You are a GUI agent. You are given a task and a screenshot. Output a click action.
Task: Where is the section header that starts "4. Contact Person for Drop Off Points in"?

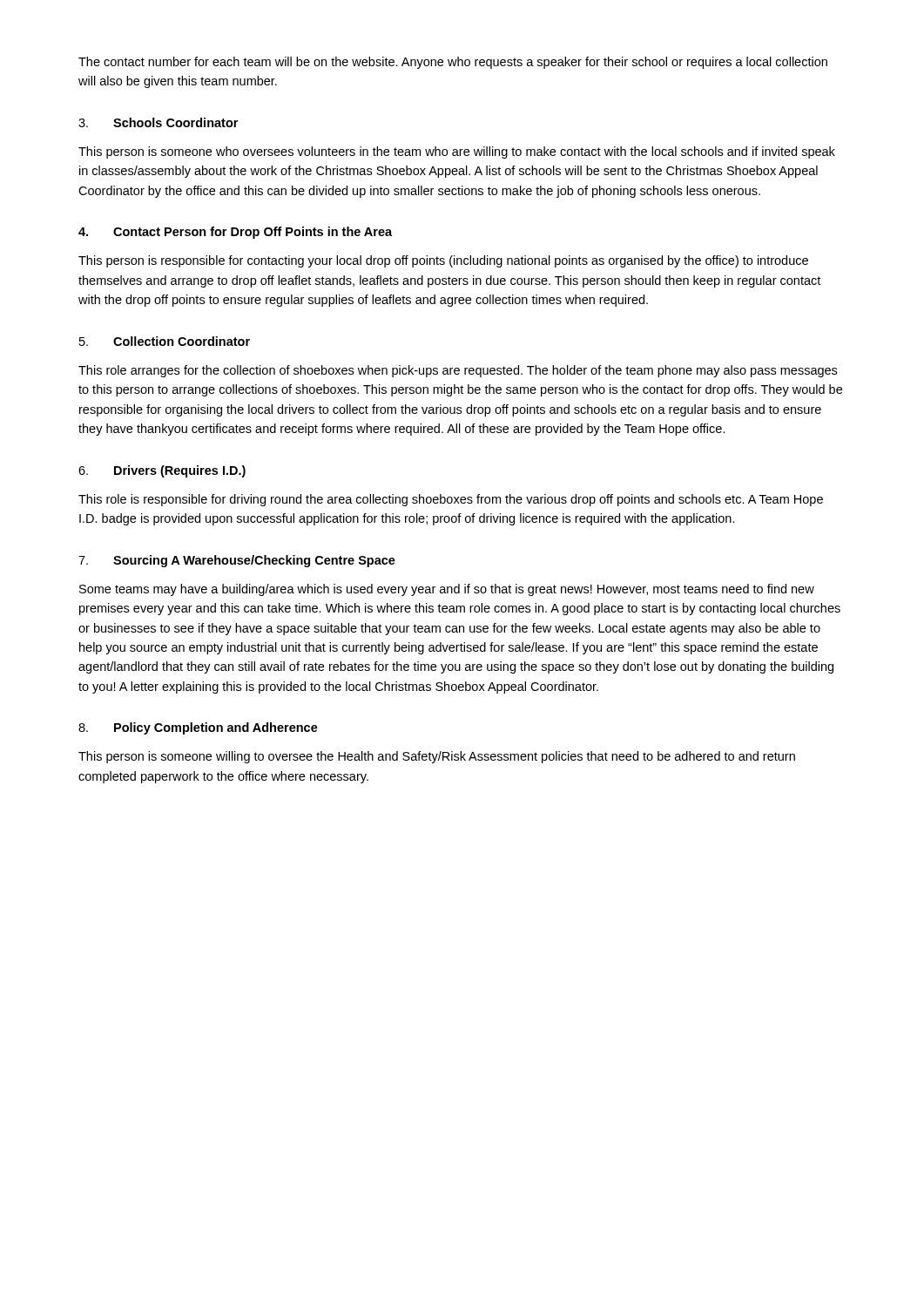click(x=235, y=232)
